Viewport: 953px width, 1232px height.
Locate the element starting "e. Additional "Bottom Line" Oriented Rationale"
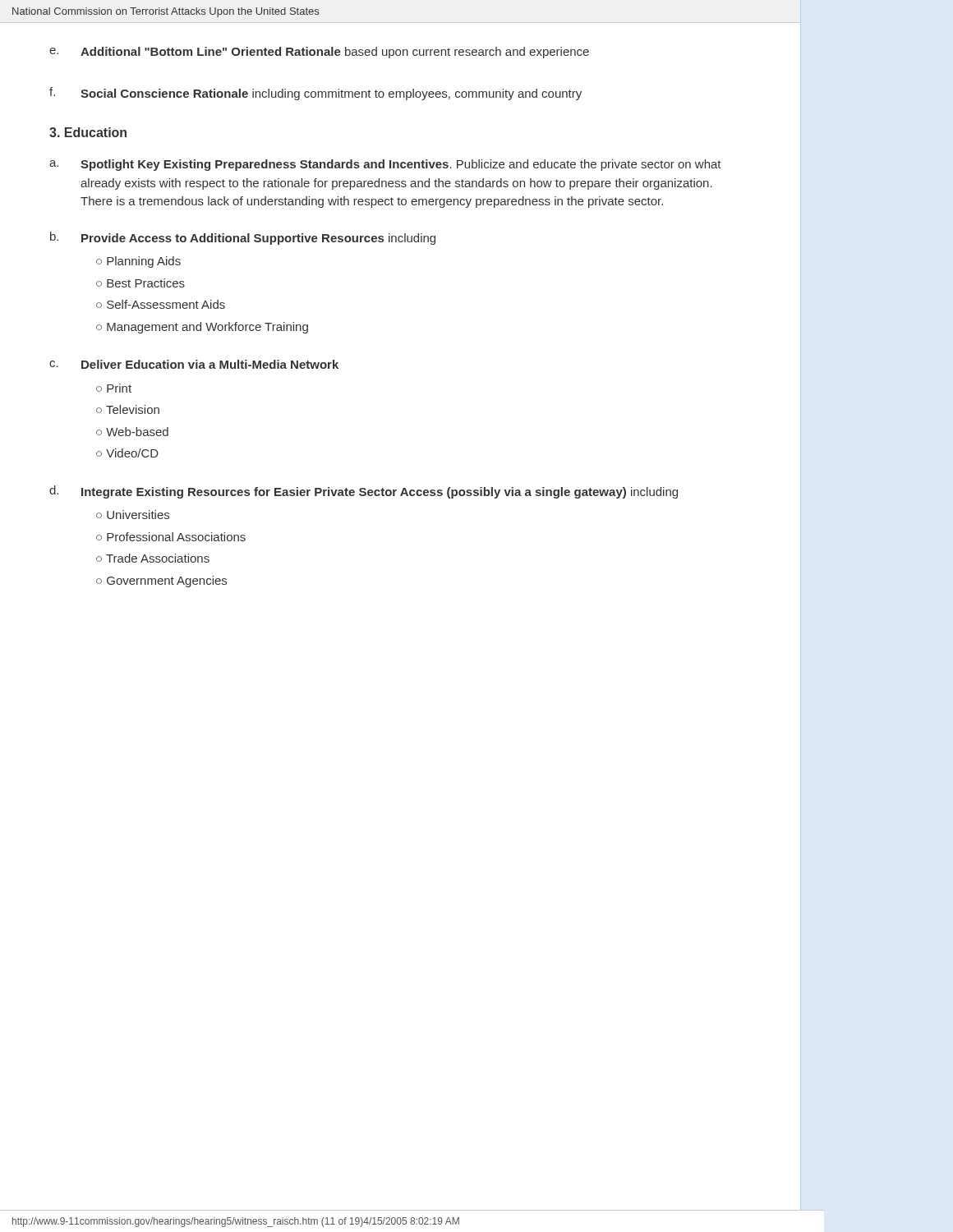tap(398, 52)
